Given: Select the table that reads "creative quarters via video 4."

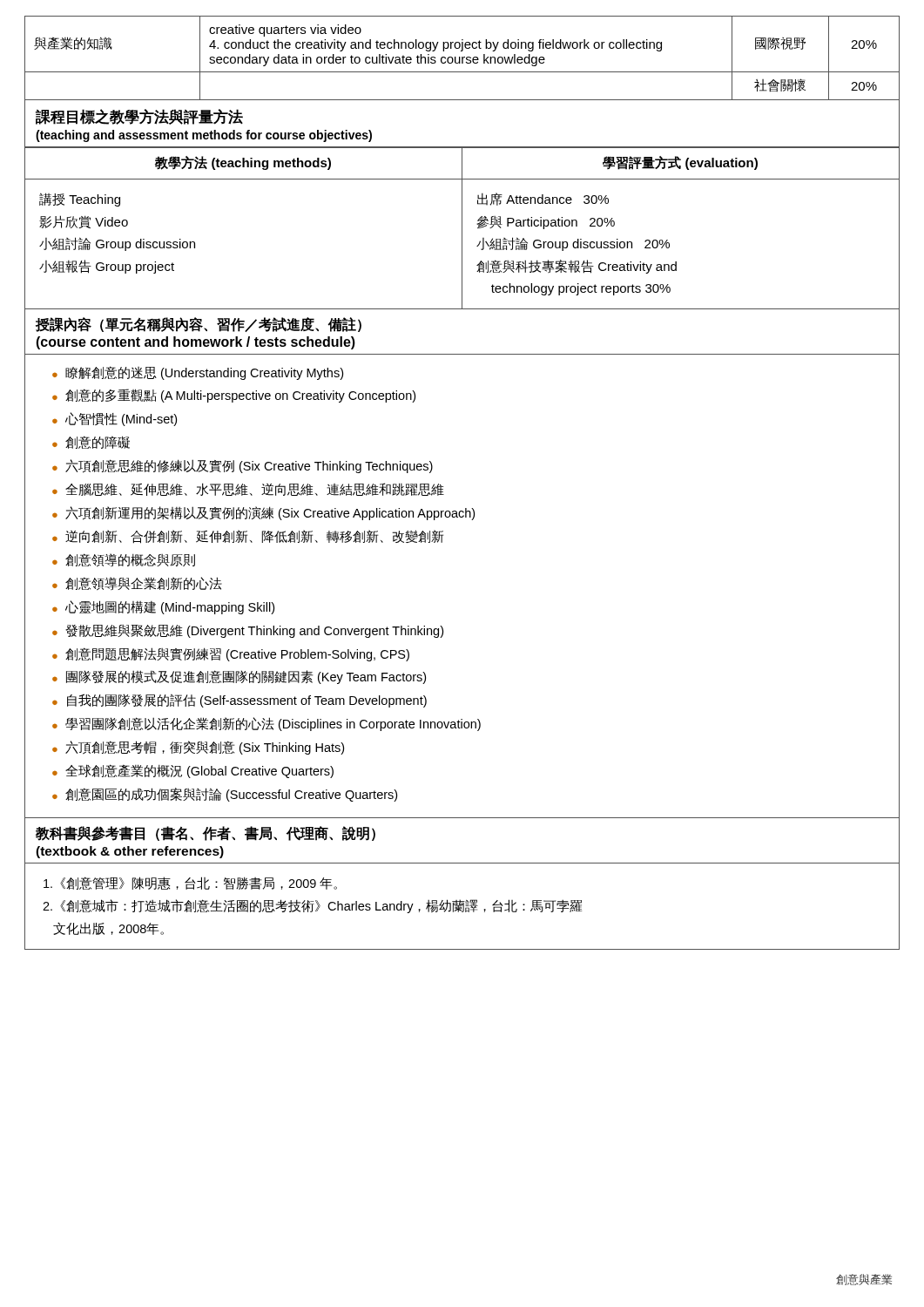Looking at the screenshot, I should [462, 58].
